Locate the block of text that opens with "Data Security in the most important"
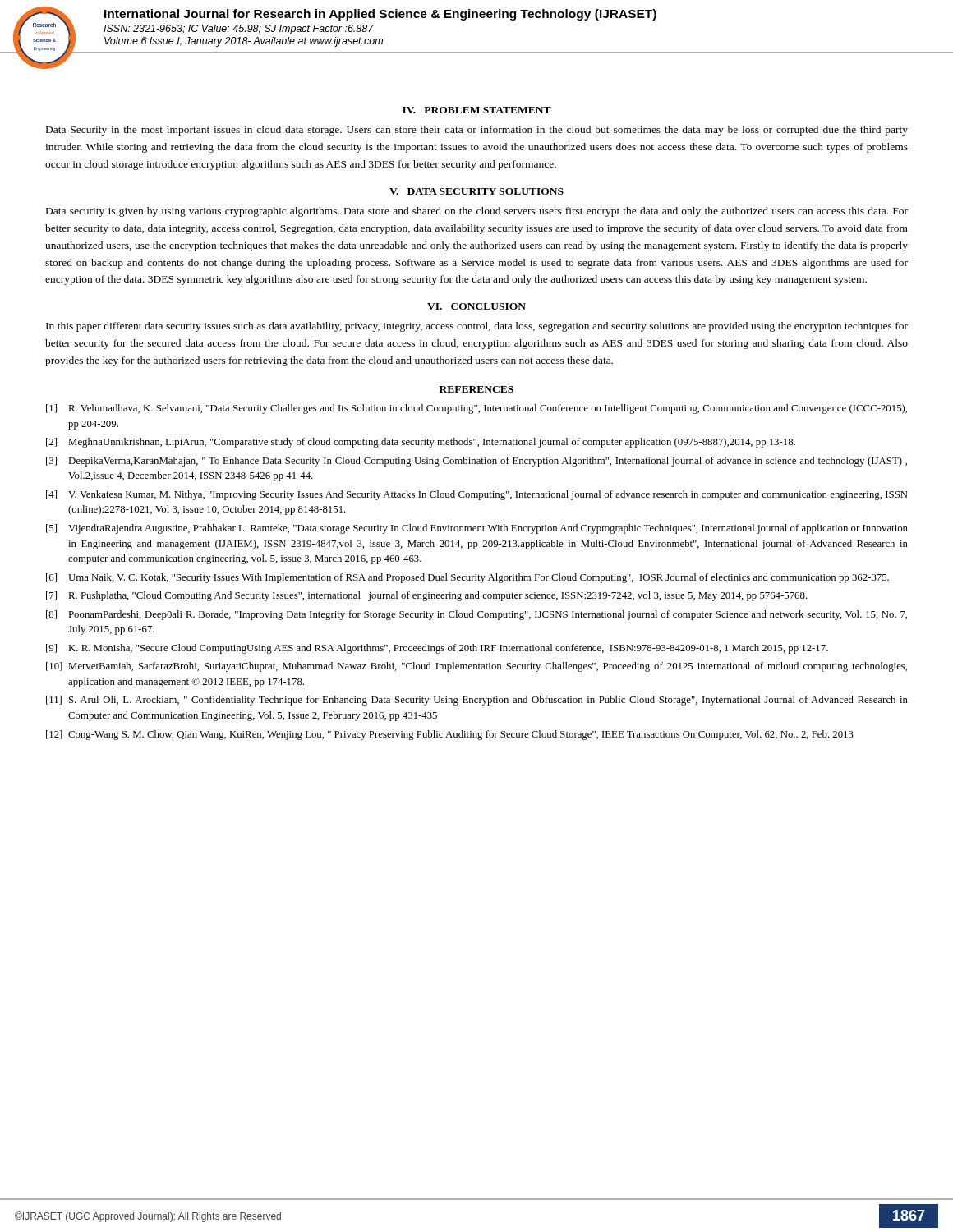Viewport: 953px width, 1232px height. tap(476, 147)
